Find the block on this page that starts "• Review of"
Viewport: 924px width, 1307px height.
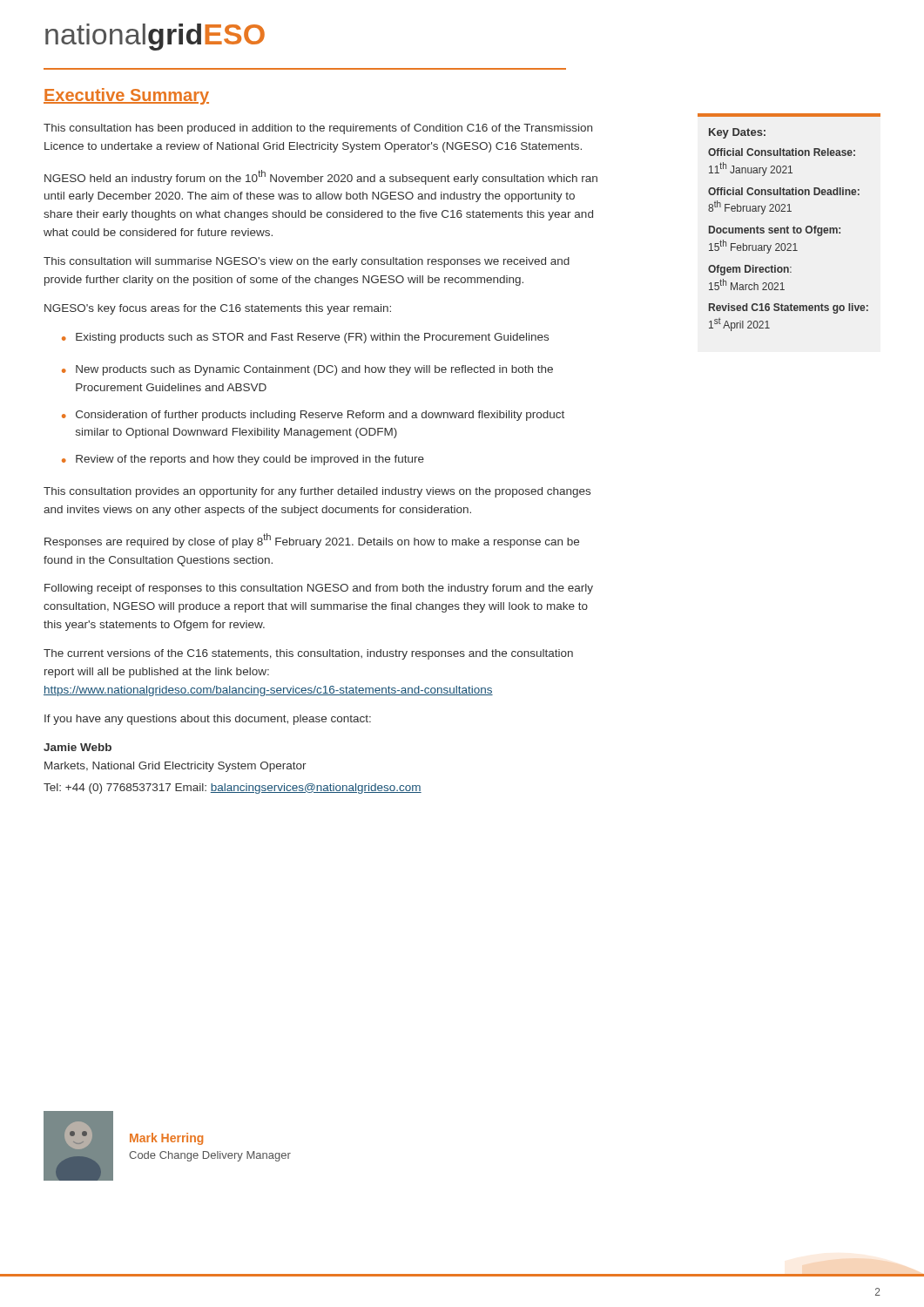tap(243, 462)
